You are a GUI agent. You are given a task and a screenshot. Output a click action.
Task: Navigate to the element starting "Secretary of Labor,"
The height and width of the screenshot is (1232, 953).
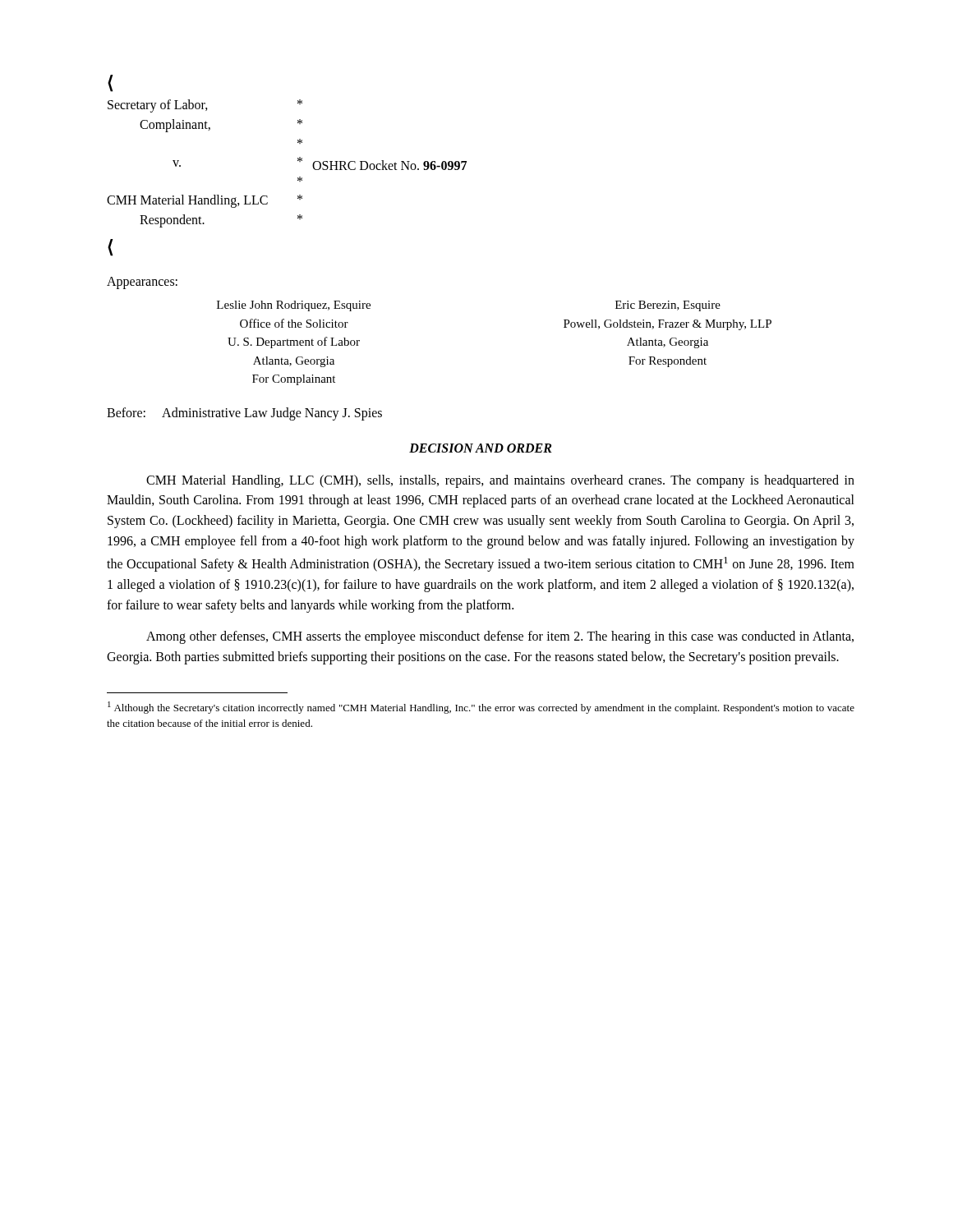pos(205,106)
